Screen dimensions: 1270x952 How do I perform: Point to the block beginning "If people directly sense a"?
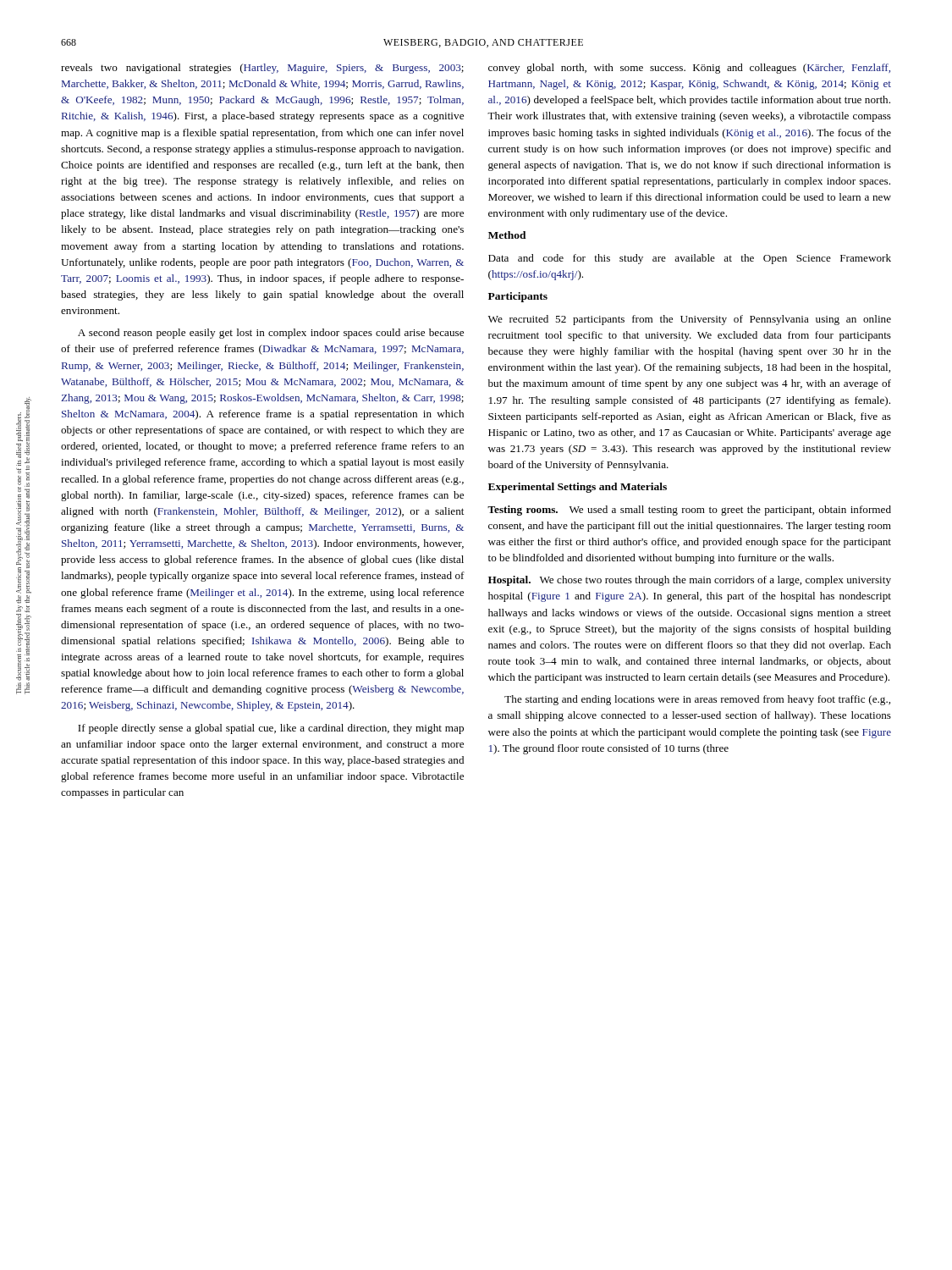263,760
